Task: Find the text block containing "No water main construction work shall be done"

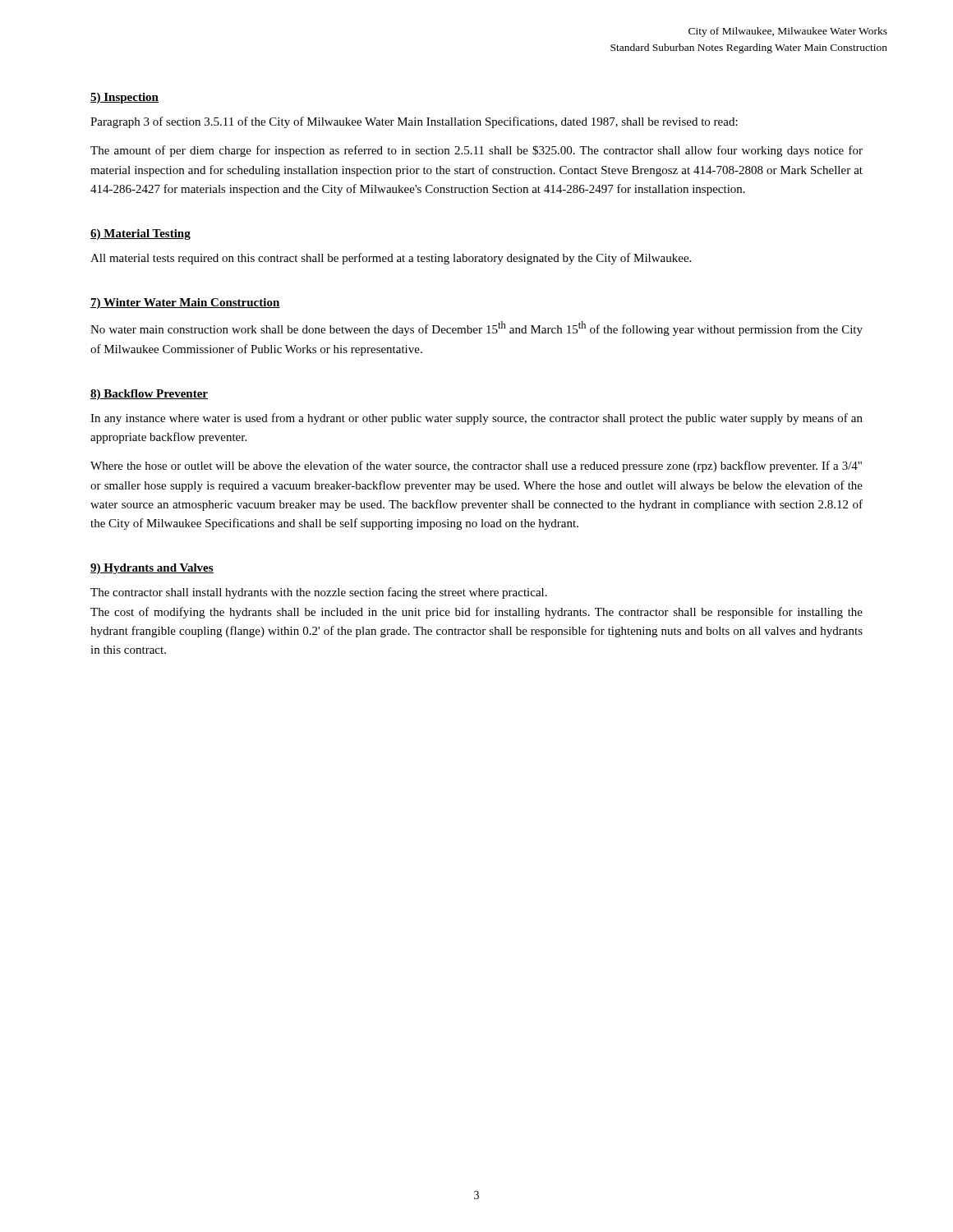Action: pos(476,338)
